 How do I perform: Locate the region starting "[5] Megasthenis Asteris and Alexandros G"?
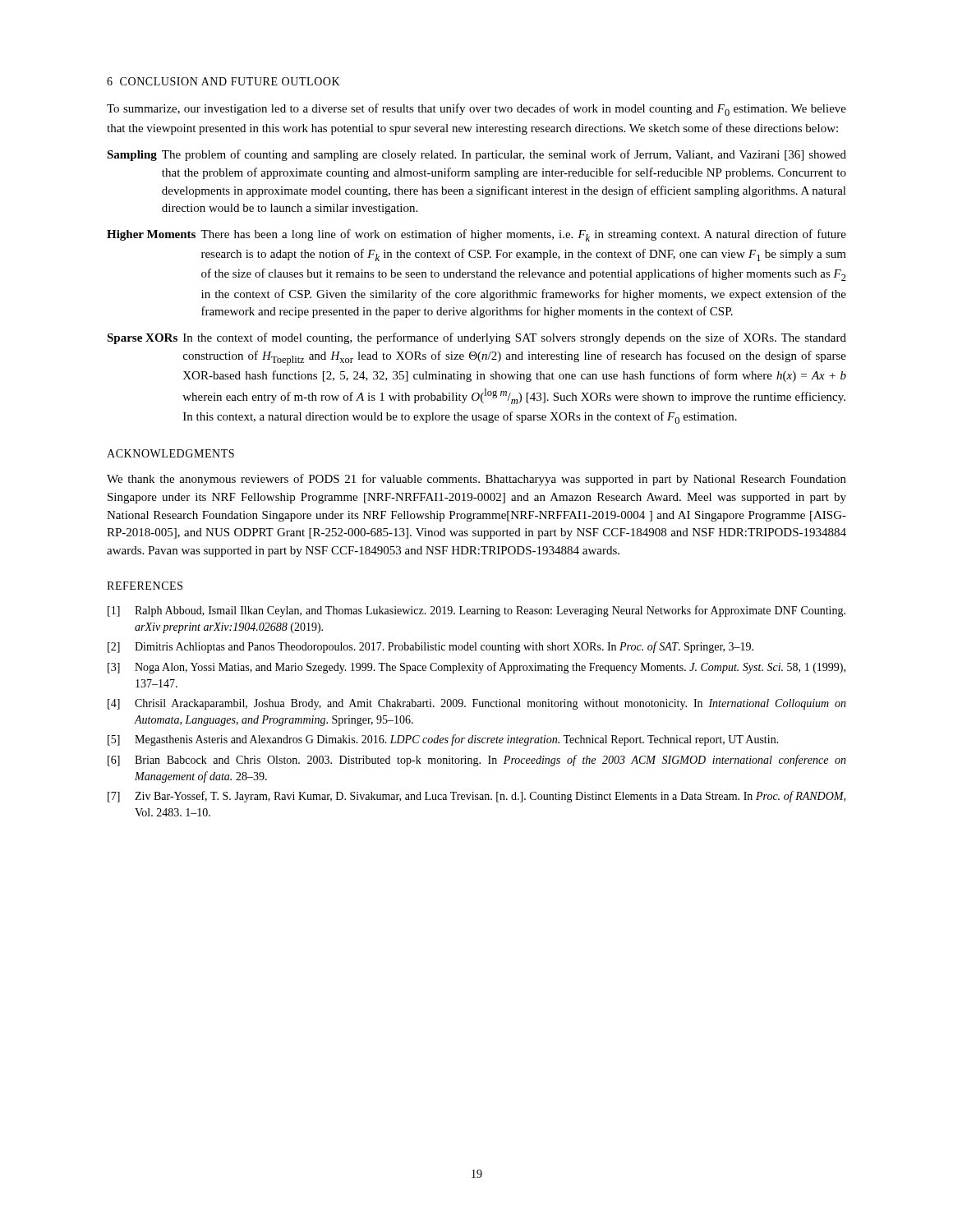point(476,740)
